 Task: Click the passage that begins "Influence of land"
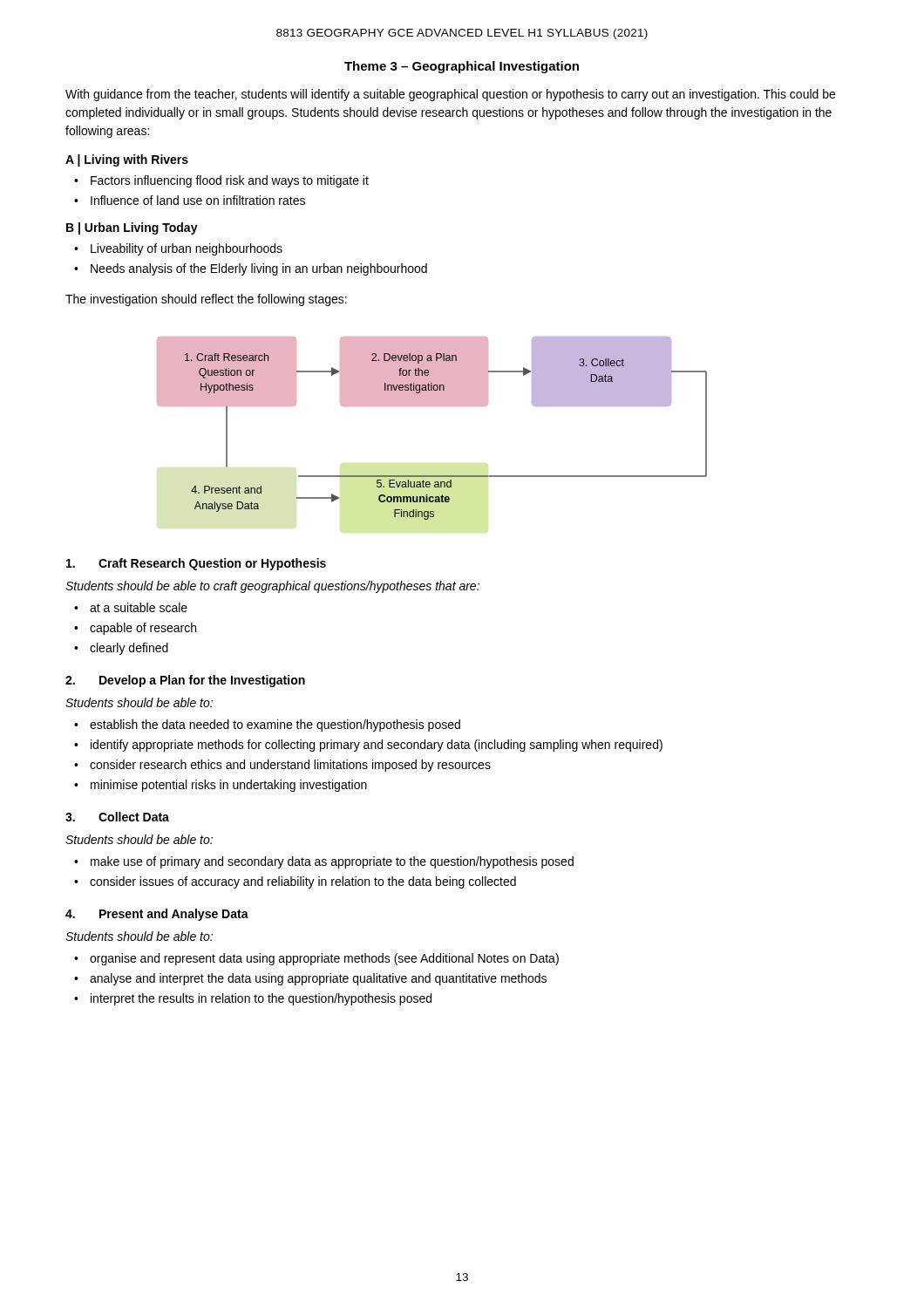coord(198,201)
